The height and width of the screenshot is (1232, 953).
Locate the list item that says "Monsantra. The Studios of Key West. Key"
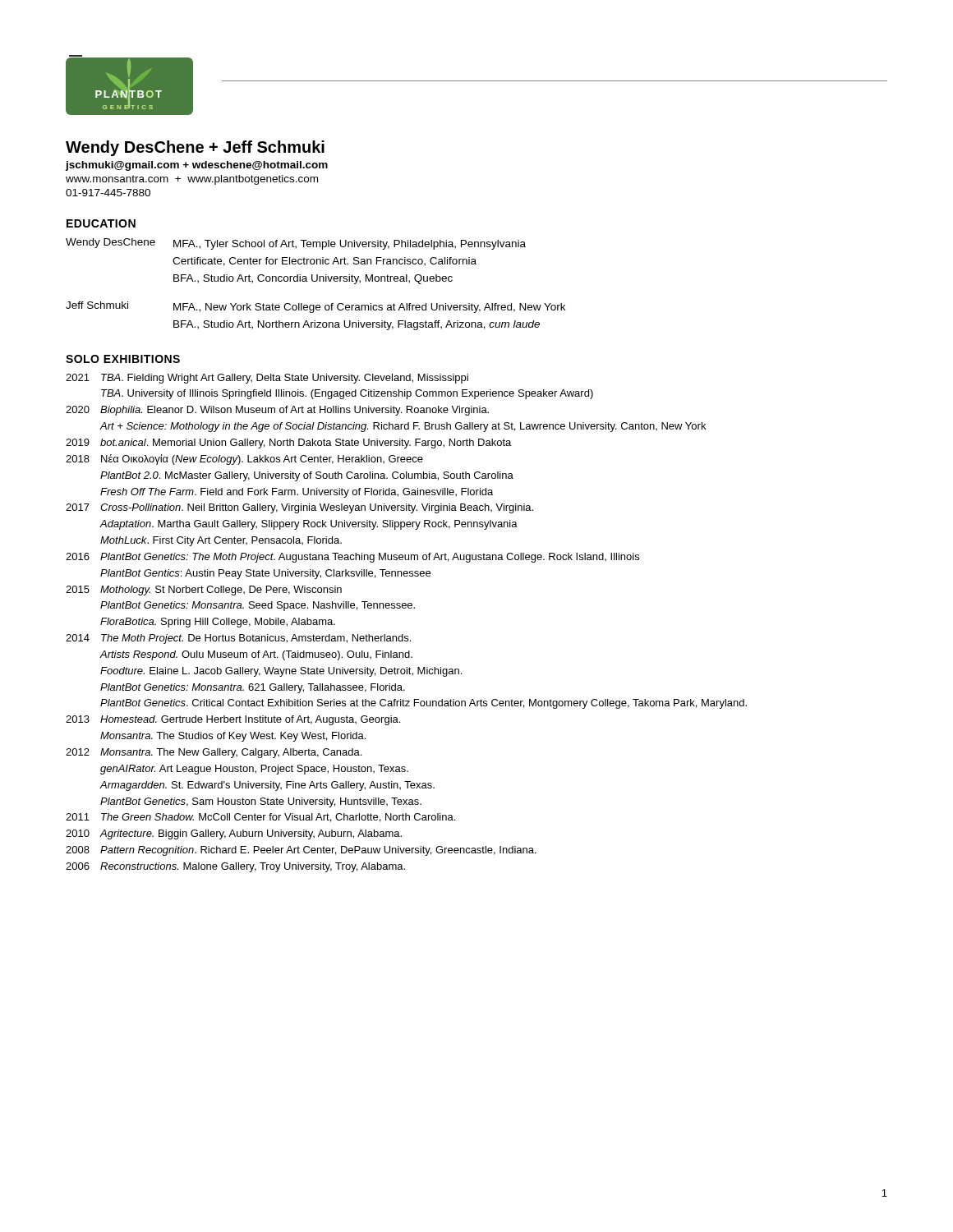[233, 737]
